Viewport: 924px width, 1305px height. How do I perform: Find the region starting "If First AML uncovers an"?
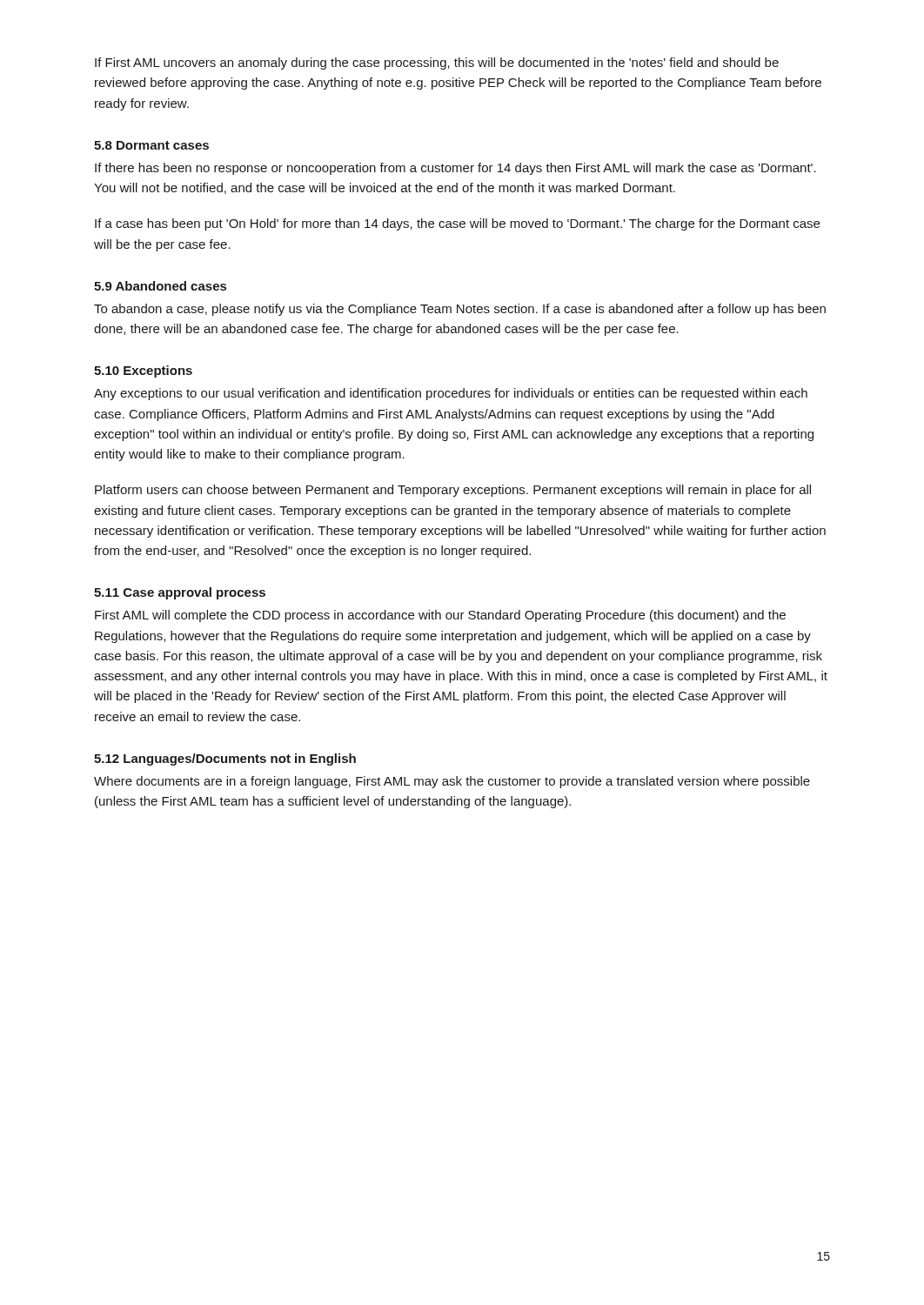[458, 82]
